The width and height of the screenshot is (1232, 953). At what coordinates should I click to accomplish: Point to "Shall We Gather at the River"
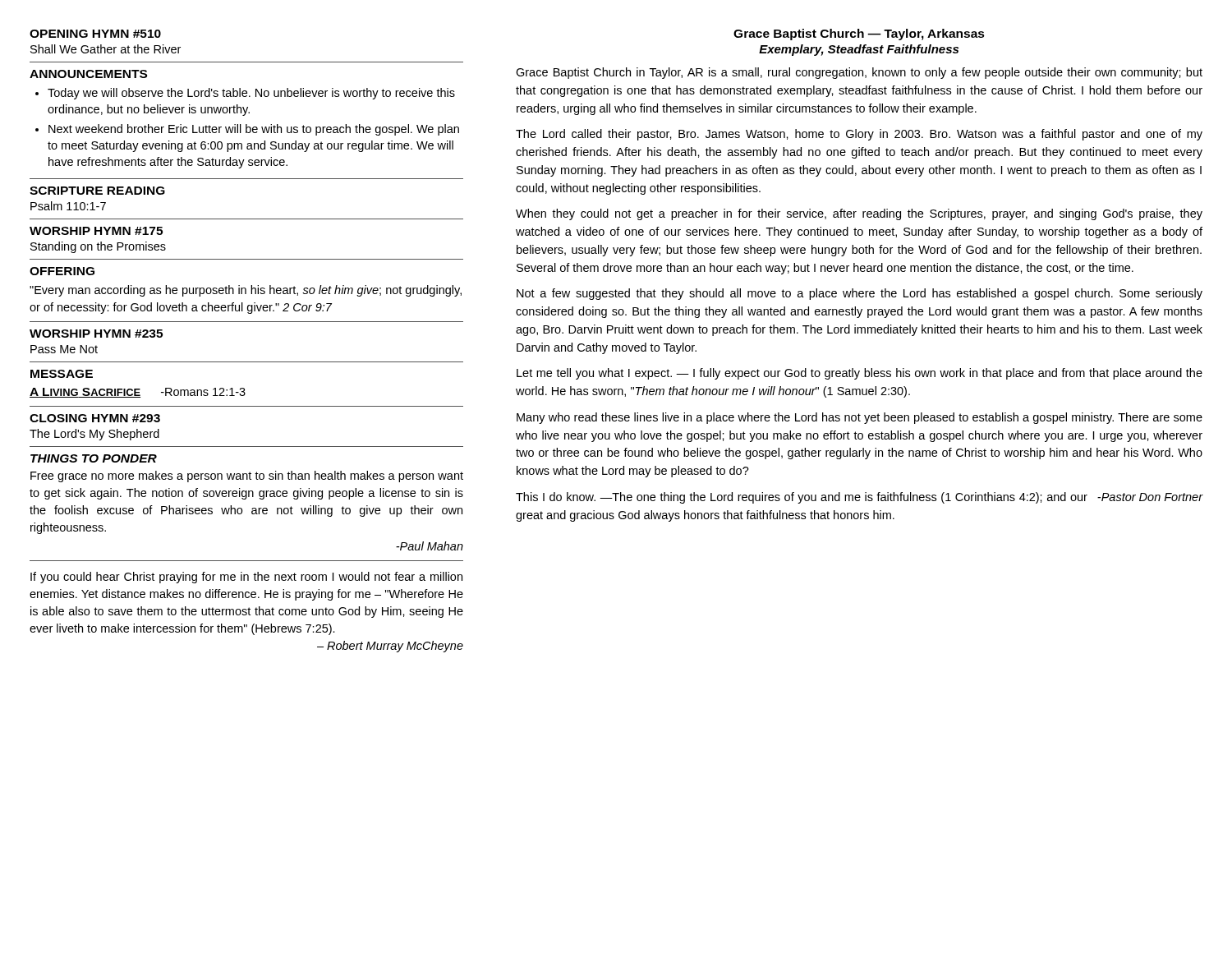(x=106, y=49)
